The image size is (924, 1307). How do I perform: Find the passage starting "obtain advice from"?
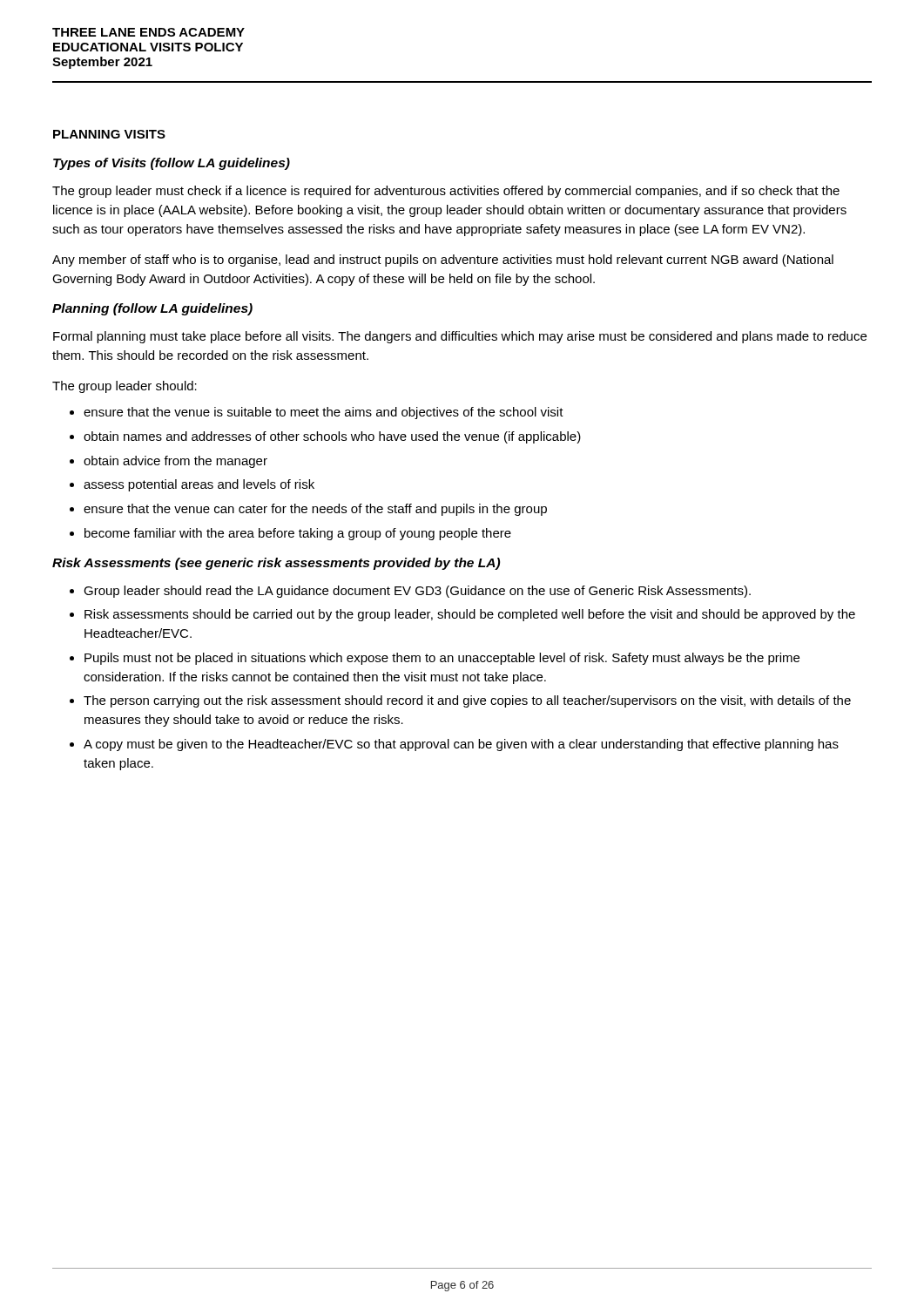point(175,460)
